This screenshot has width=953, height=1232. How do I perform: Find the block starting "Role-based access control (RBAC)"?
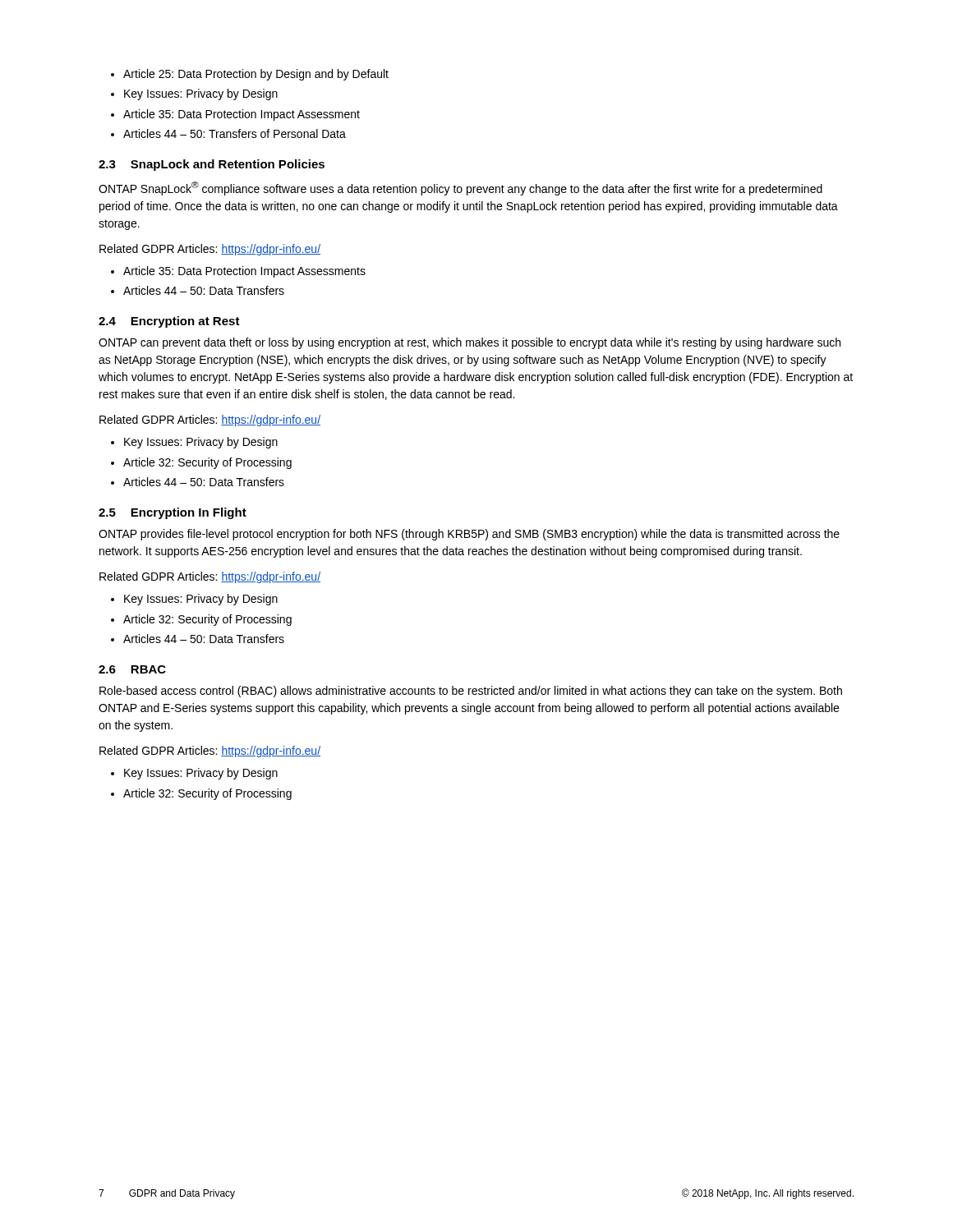(471, 708)
